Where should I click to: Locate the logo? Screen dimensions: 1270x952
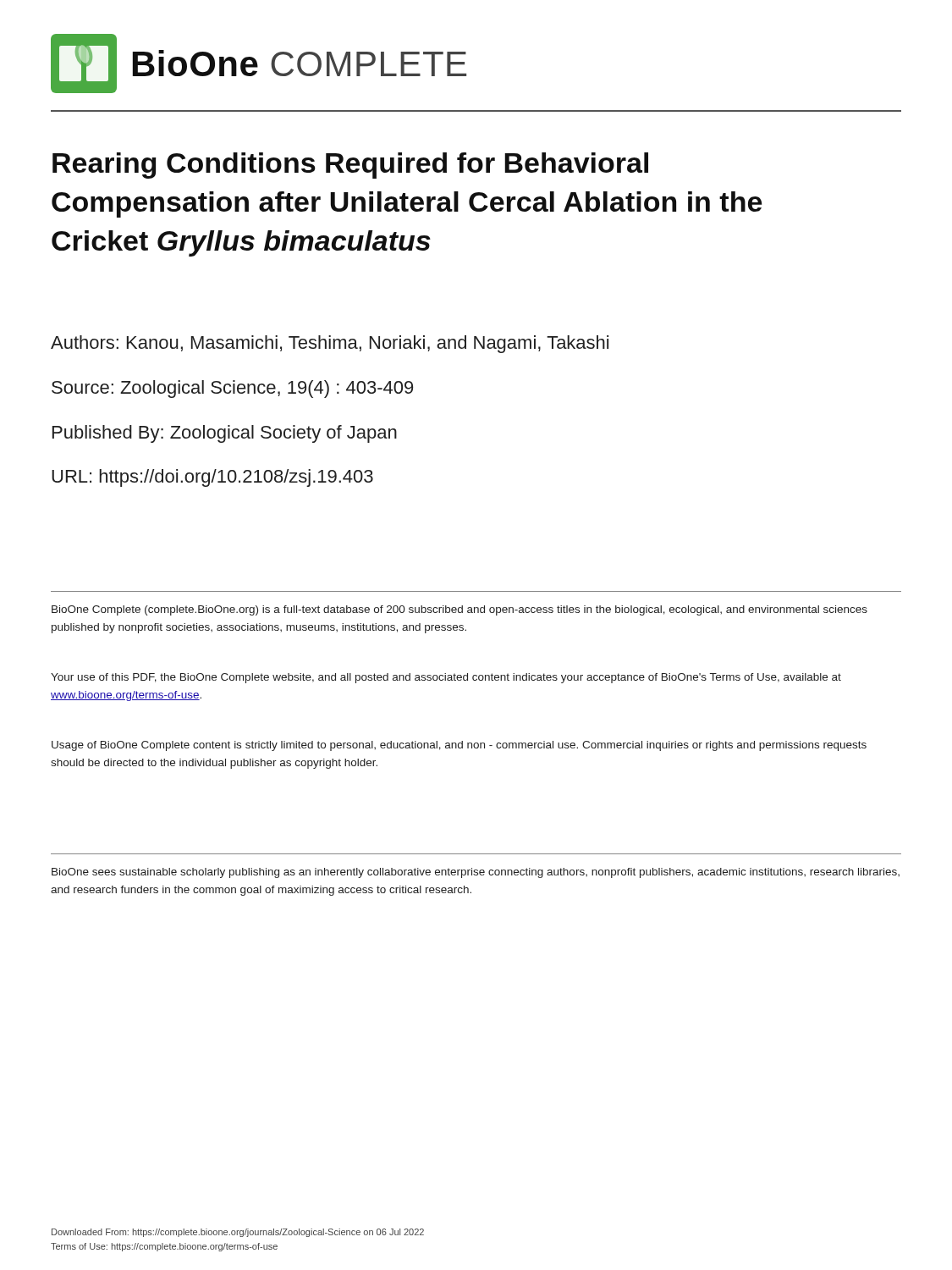pos(476,73)
